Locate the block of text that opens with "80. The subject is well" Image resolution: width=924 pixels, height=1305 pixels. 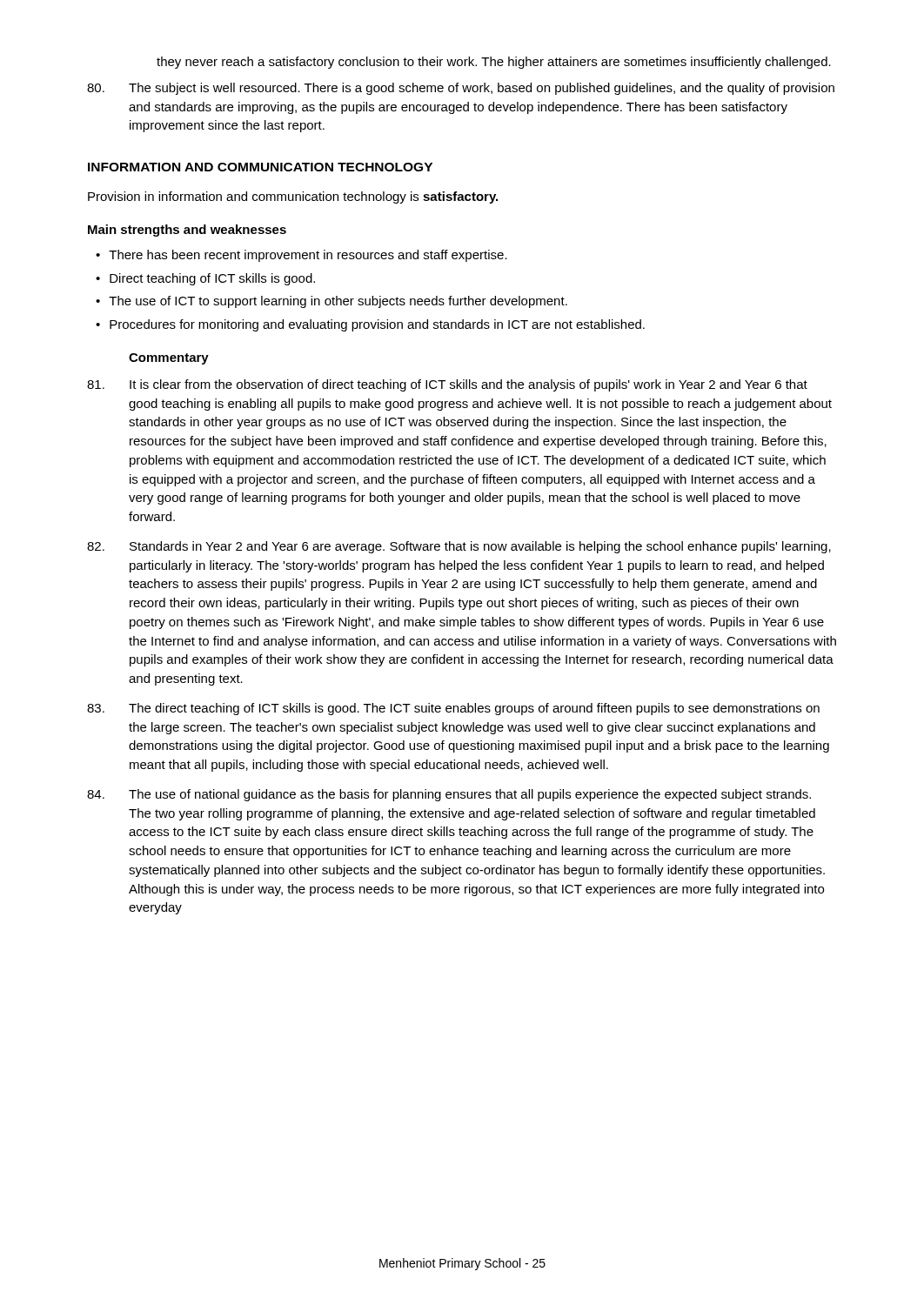click(x=462, y=106)
